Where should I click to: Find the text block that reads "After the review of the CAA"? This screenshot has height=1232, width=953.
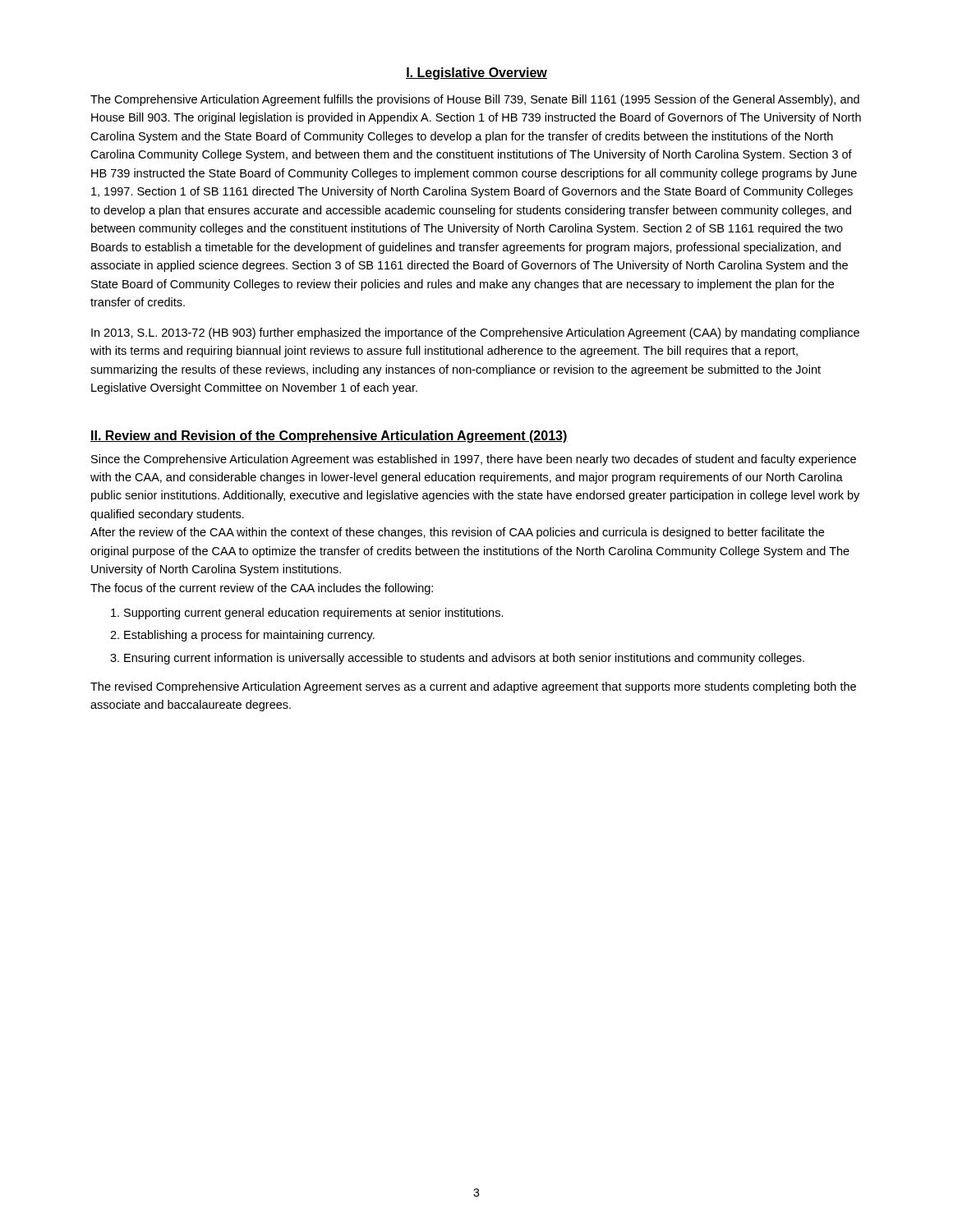(x=470, y=551)
